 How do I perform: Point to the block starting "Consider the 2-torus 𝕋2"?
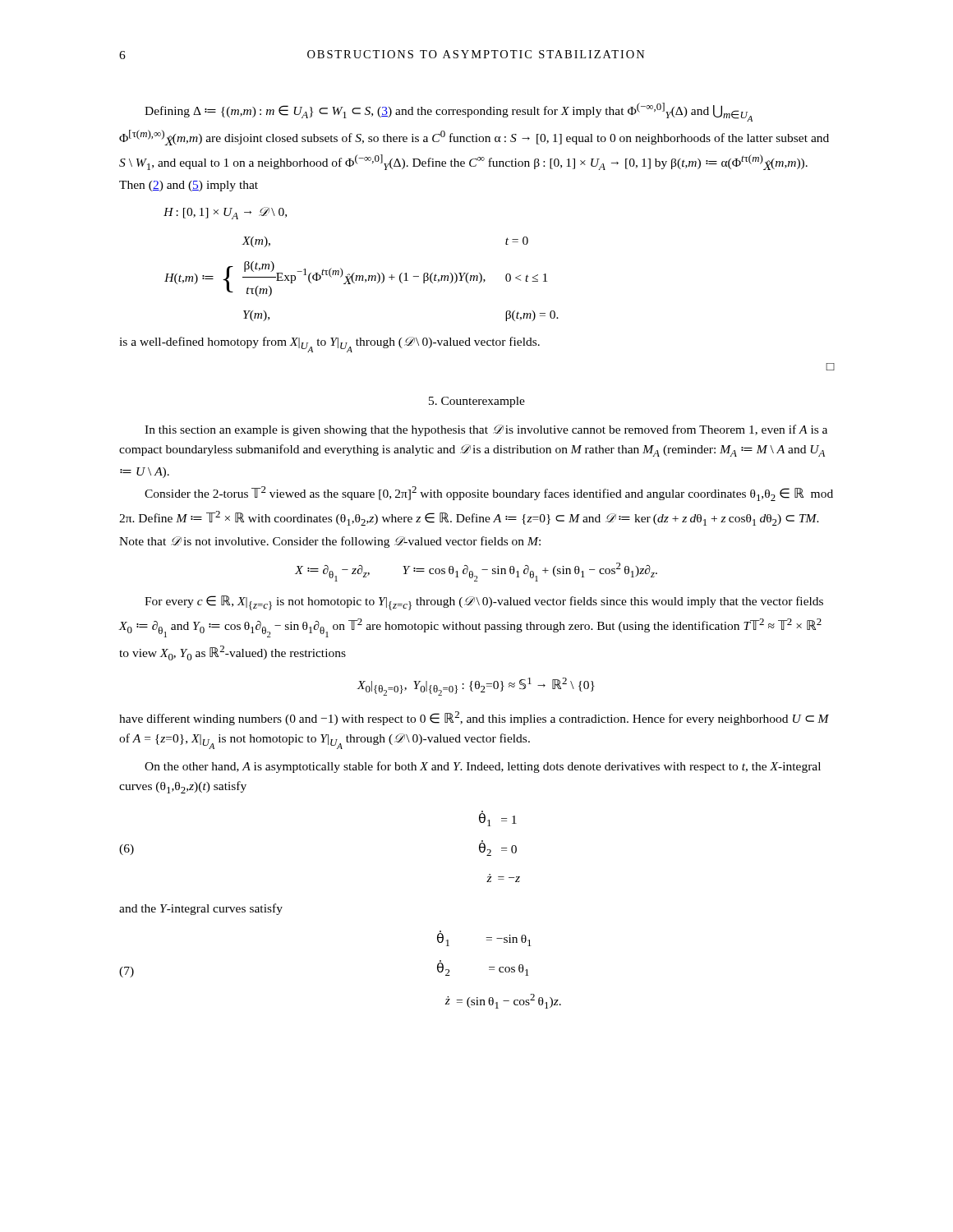(x=476, y=515)
